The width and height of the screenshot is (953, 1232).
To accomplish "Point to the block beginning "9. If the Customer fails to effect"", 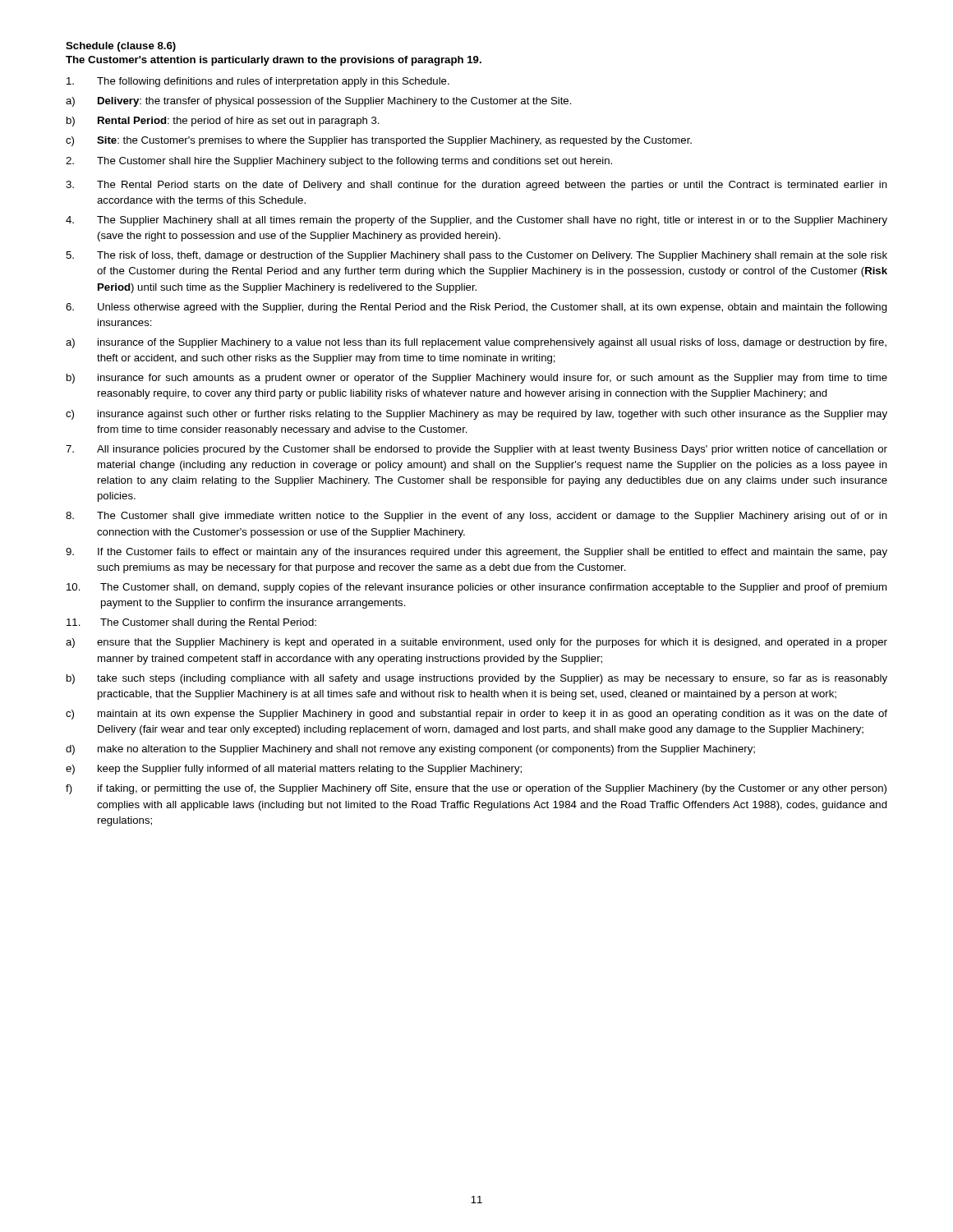I will pyautogui.click(x=476, y=559).
